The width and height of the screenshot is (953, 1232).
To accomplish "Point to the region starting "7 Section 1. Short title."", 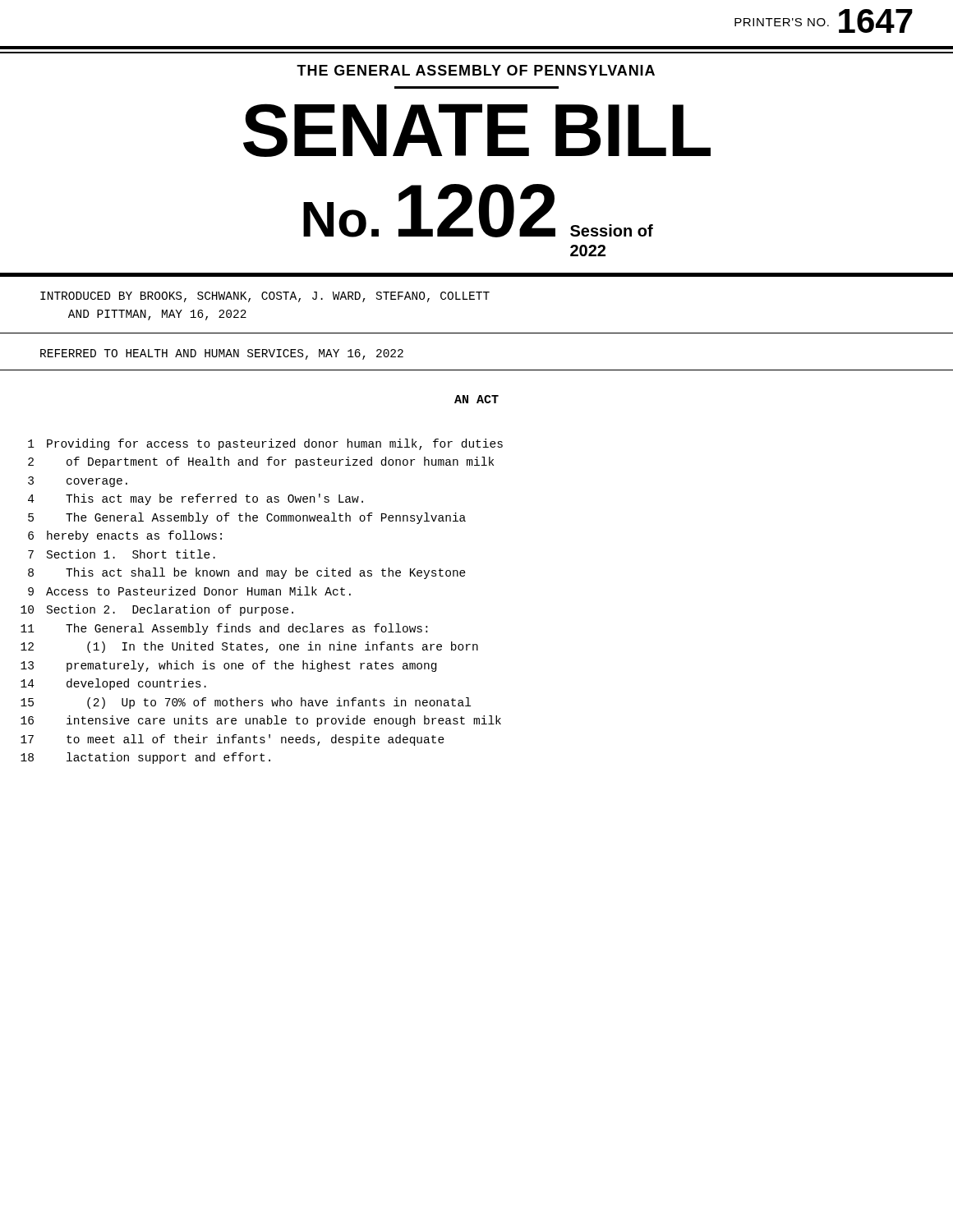I will point(78,554).
